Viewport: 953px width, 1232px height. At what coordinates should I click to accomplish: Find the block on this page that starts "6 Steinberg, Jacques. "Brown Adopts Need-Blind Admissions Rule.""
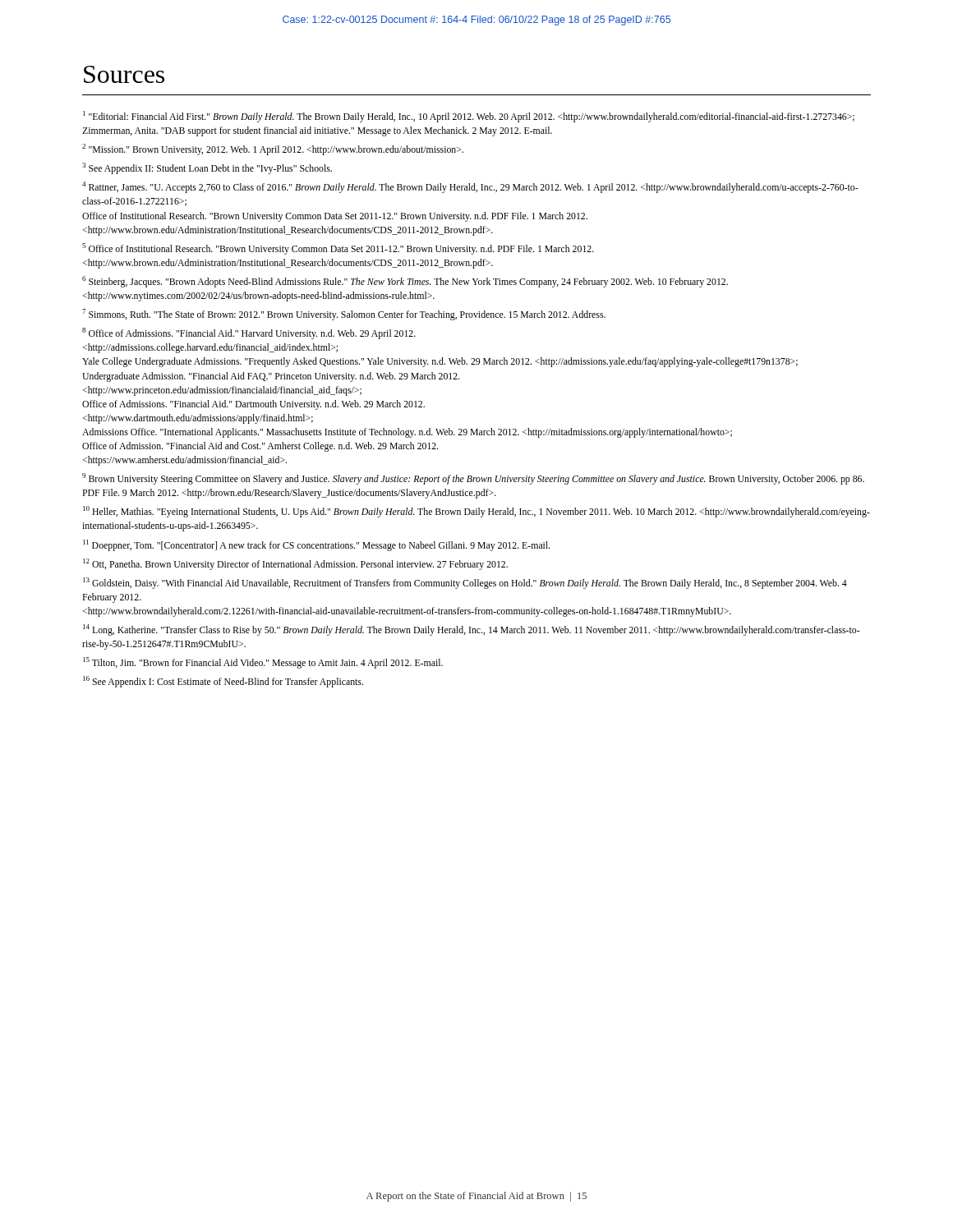pos(405,288)
